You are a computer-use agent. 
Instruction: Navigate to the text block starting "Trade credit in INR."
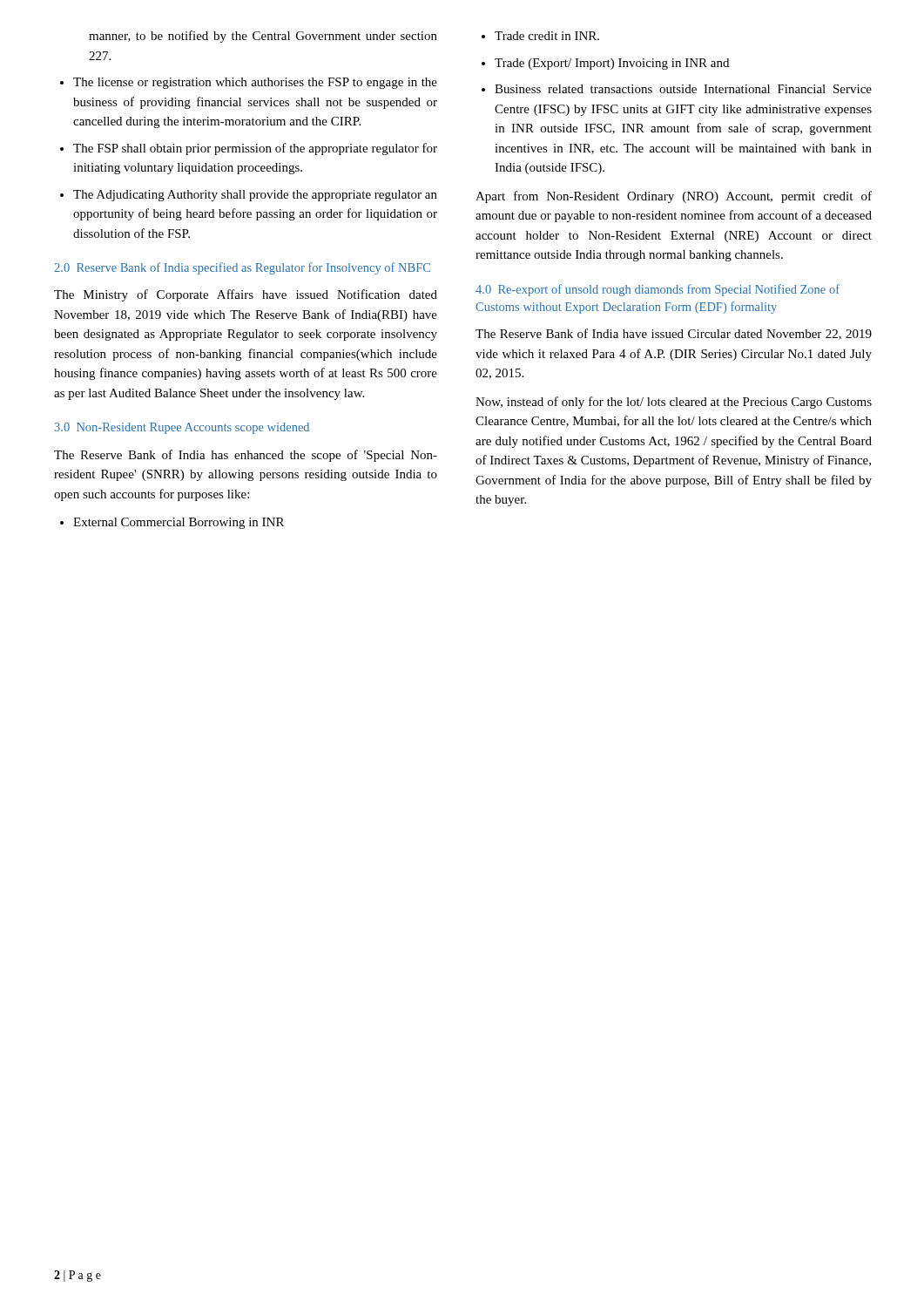(x=547, y=36)
